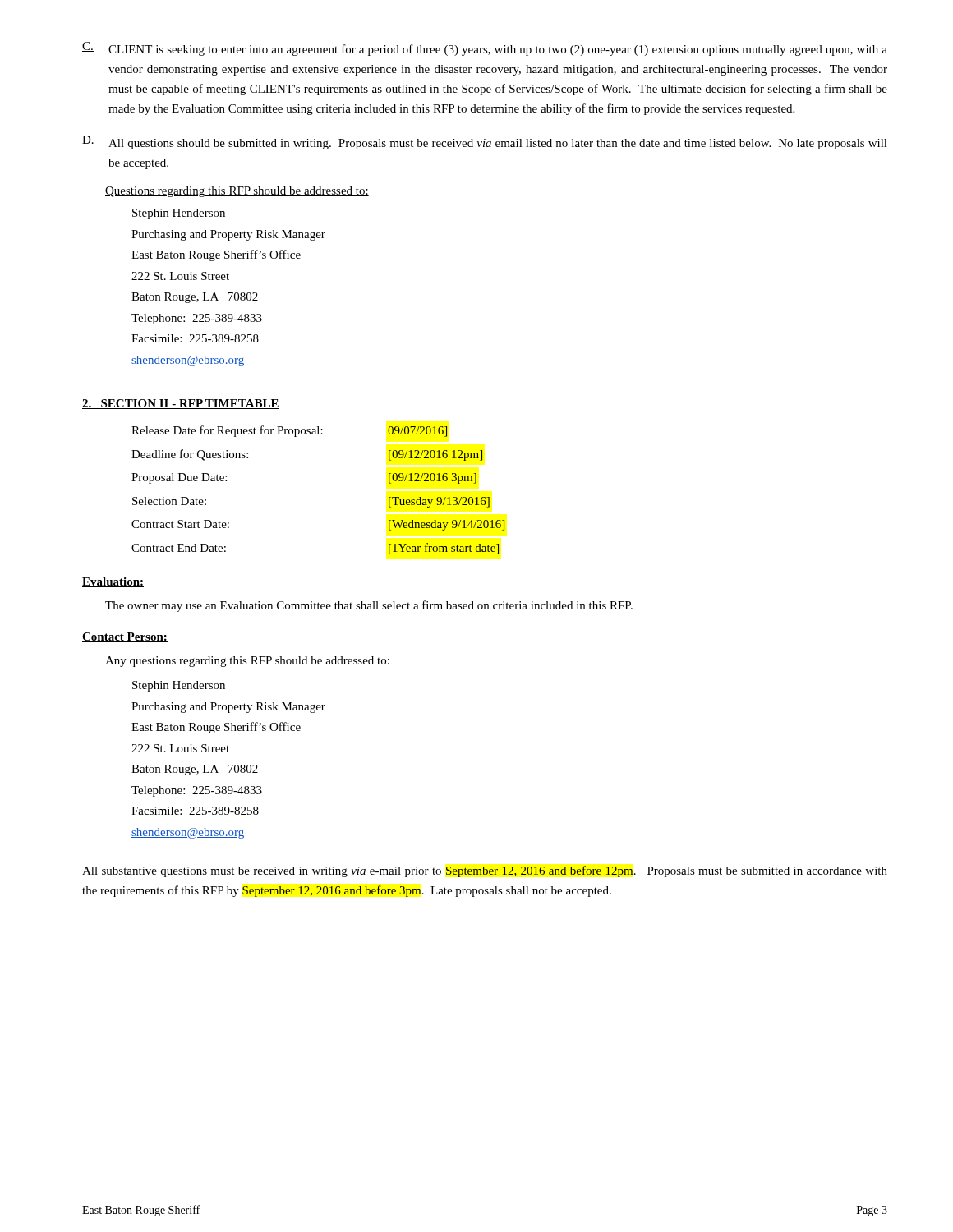Click the passage that begins "The owner may use an Evaluation"
The height and width of the screenshot is (1232, 953).
click(x=369, y=605)
